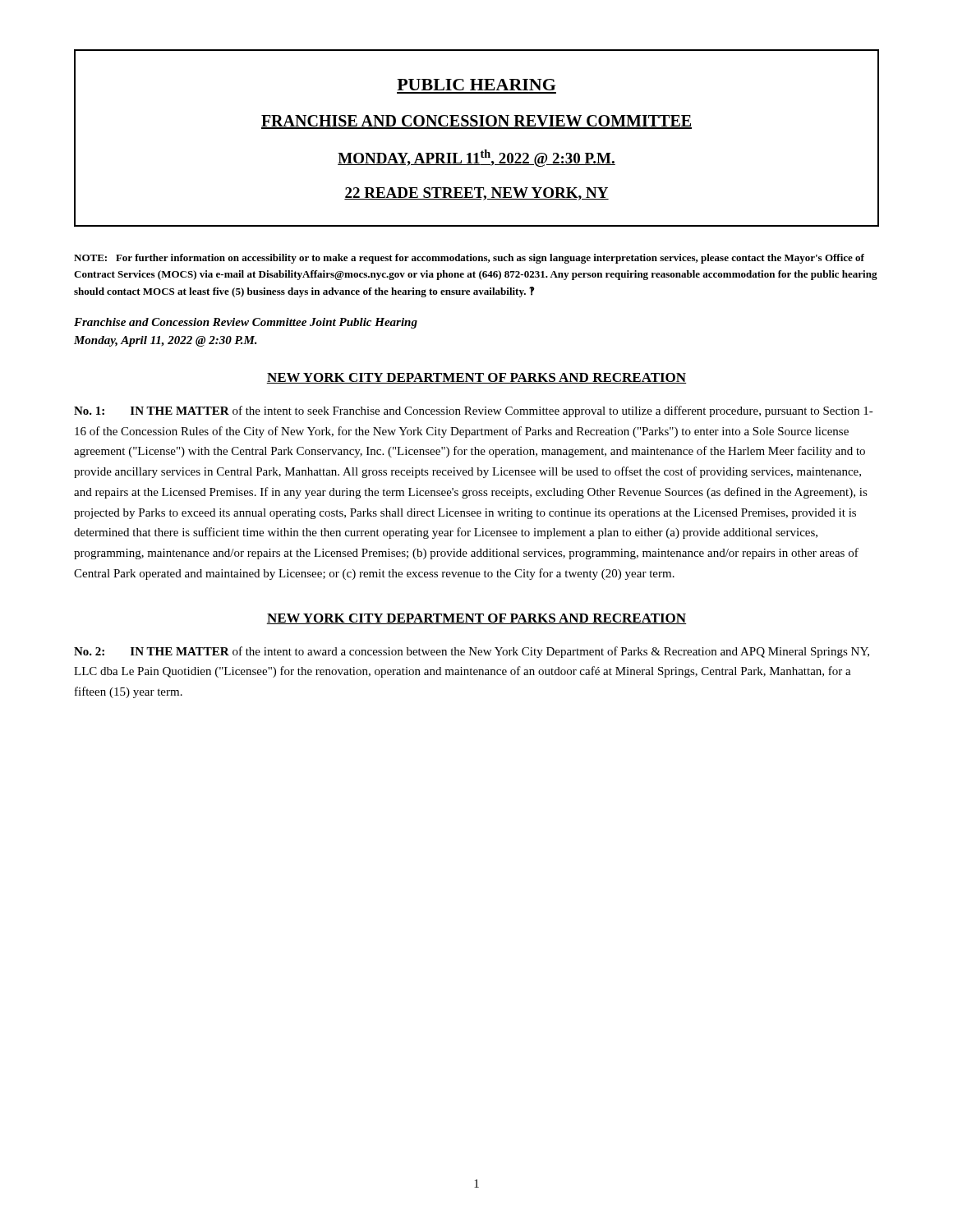Find the text block with the text "No. 2: IN THE MATTER of"

(472, 671)
